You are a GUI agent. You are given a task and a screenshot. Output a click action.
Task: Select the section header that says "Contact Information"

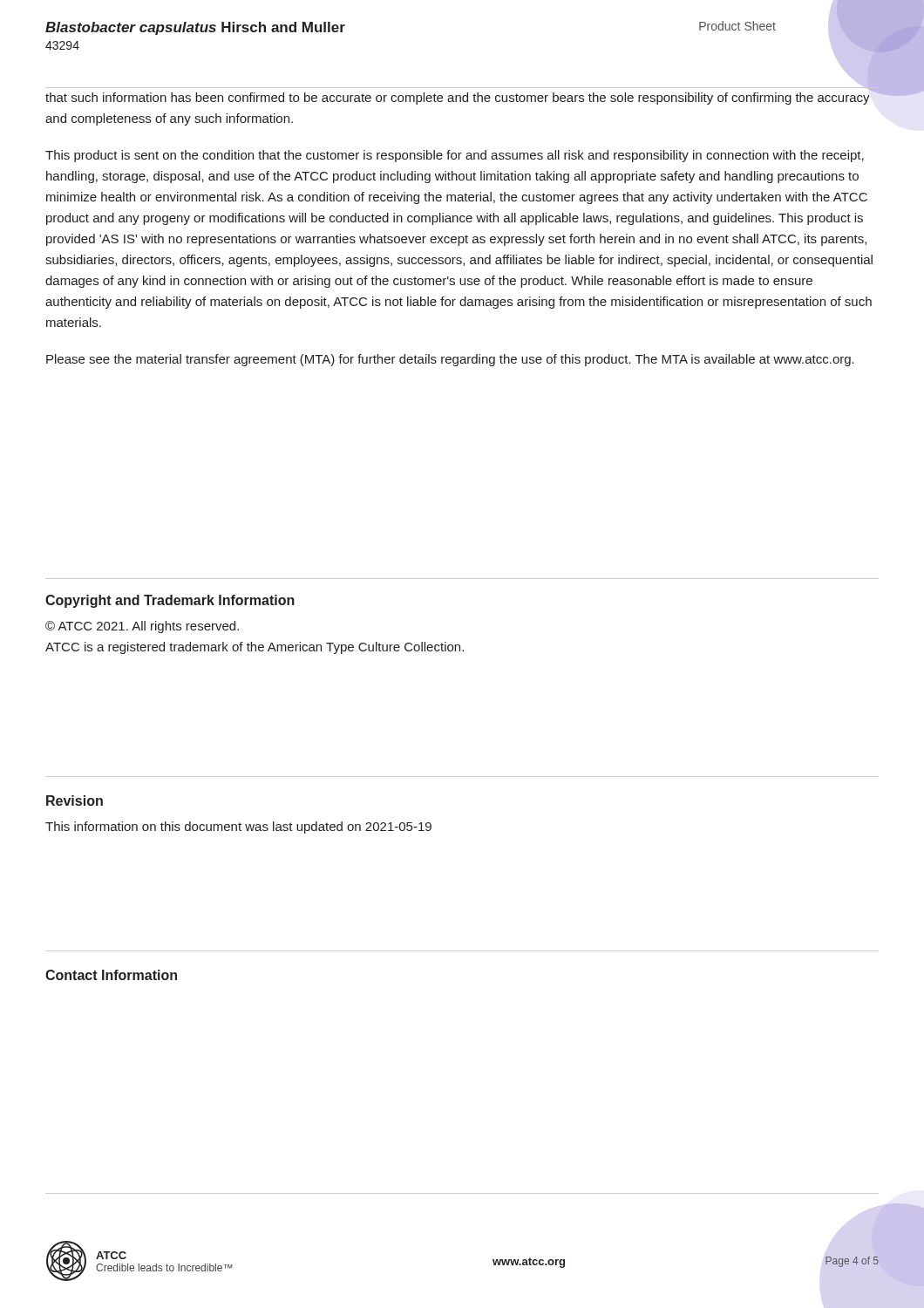(112, 975)
